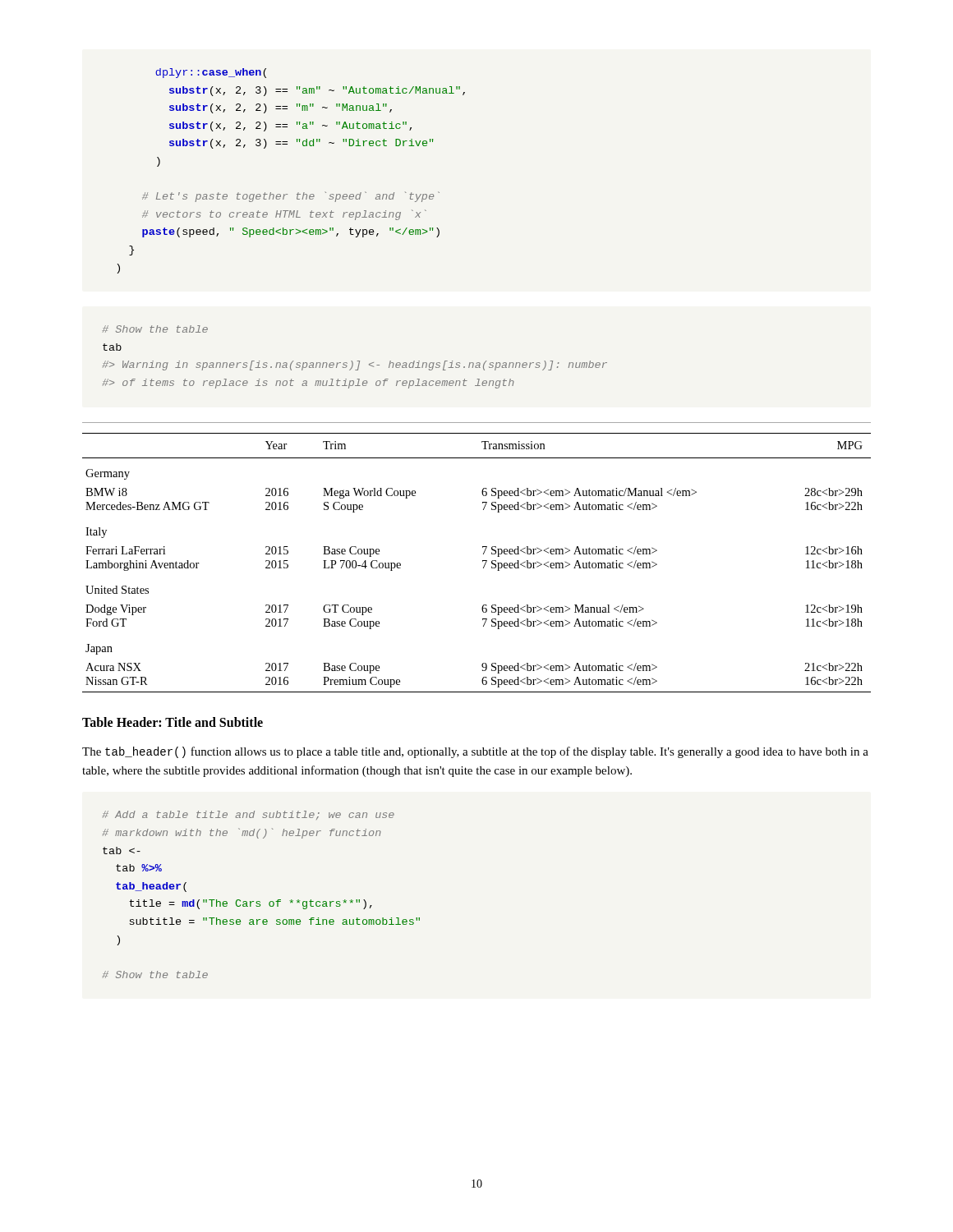Locate the text block that says "Add a table"

click(x=249, y=815)
